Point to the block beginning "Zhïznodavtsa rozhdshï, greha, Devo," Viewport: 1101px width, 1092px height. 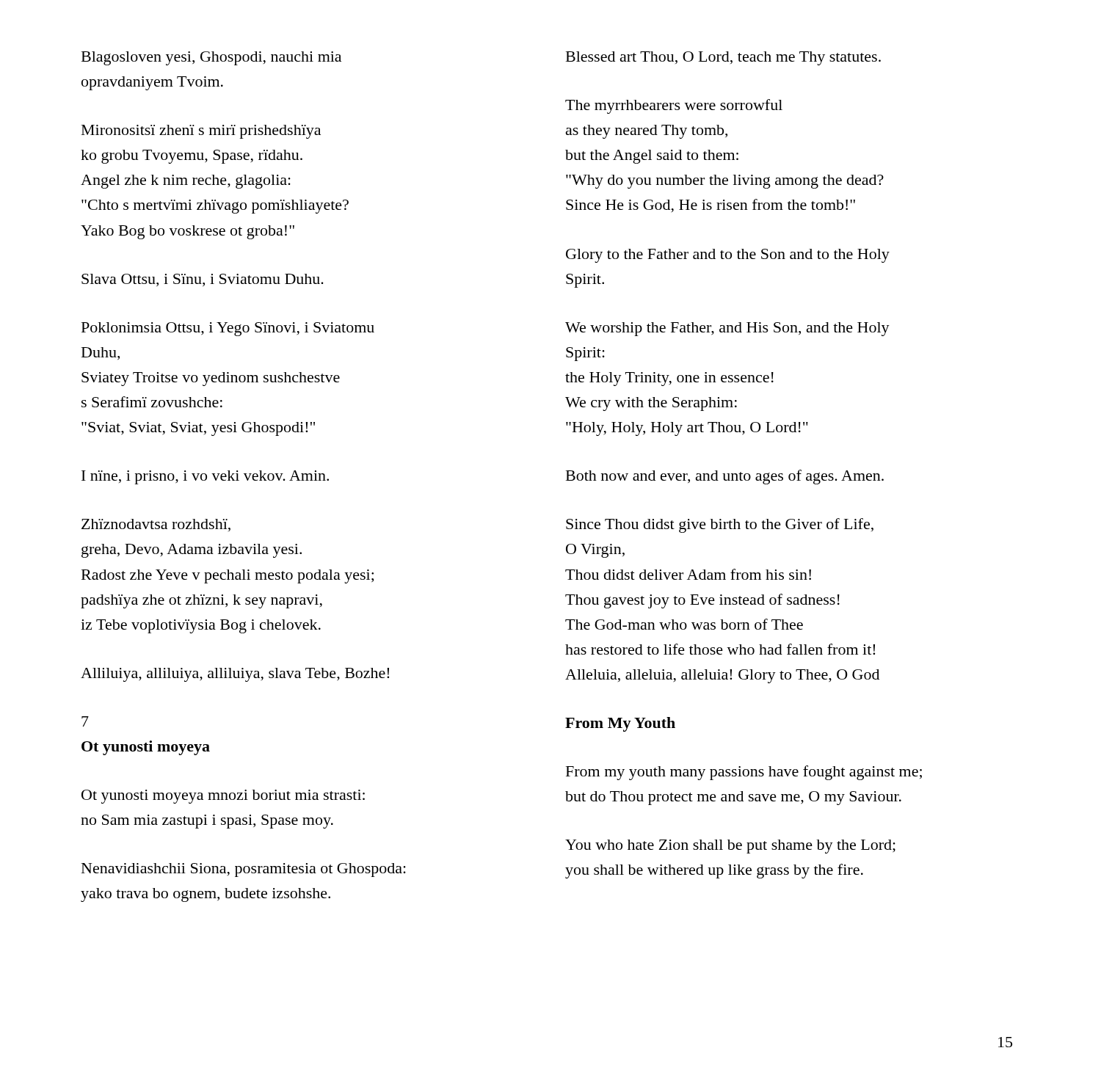coord(286,574)
